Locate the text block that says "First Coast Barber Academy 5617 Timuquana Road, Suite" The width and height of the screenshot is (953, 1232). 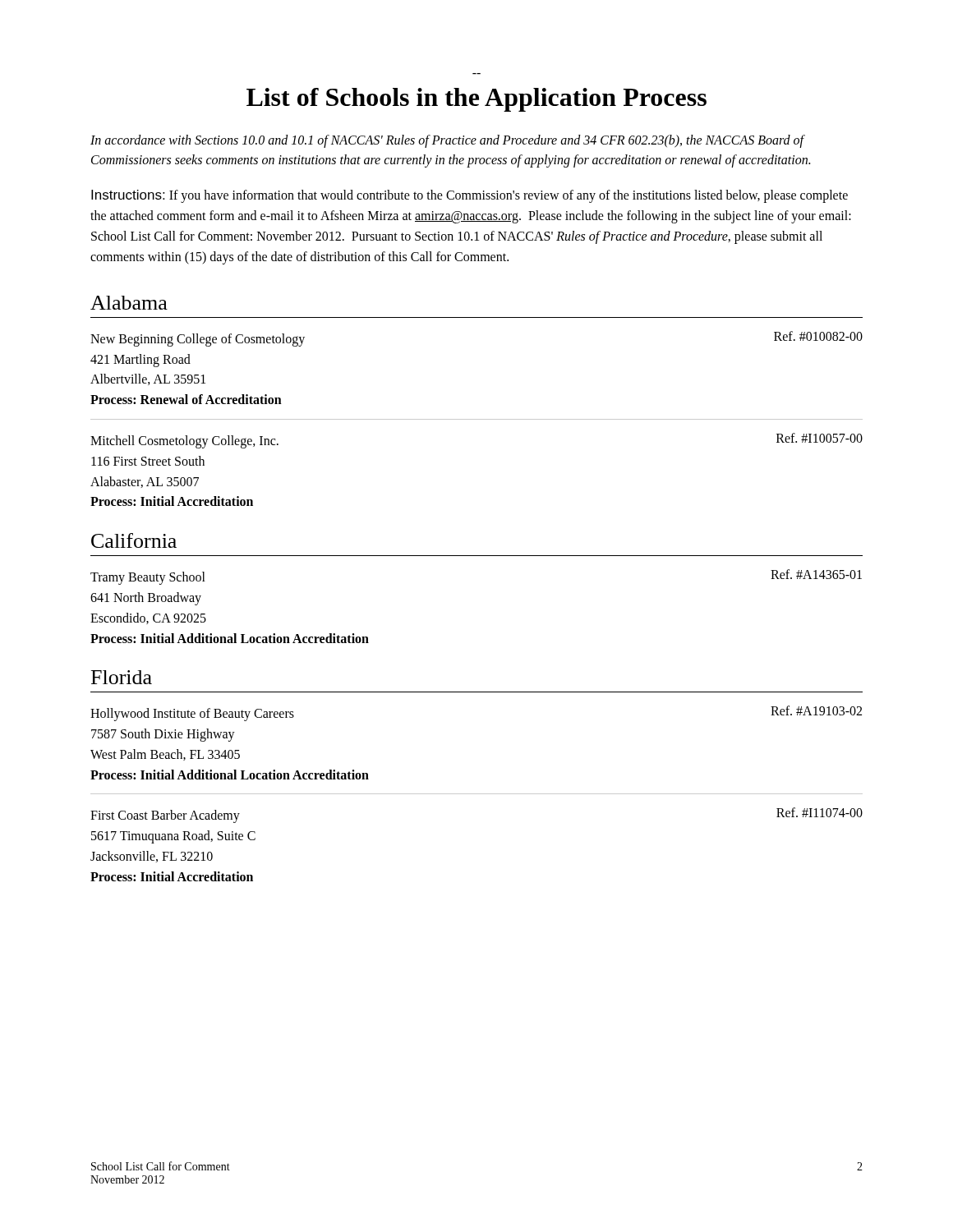173,846
